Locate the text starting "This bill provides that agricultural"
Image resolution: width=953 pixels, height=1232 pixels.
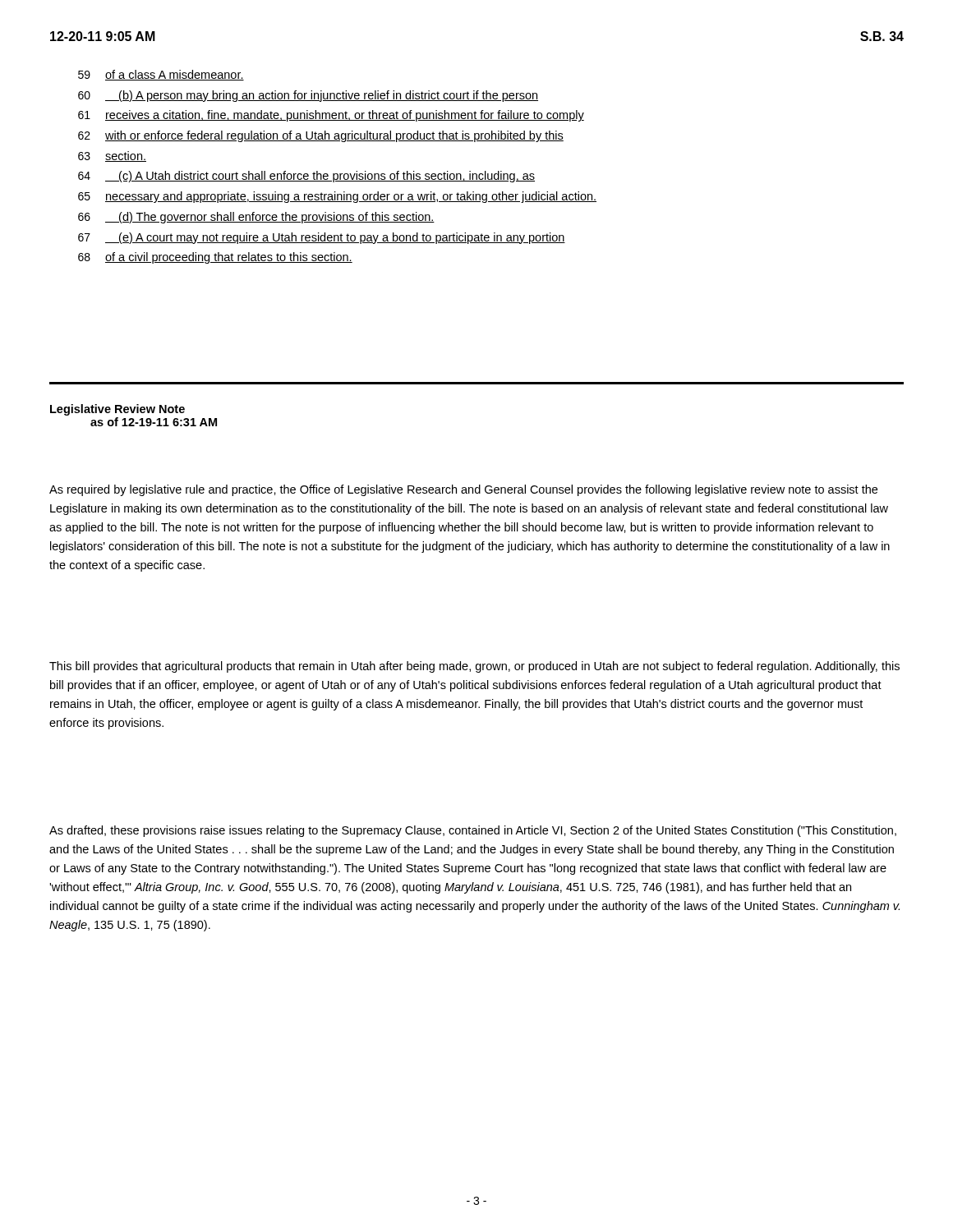(x=476, y=695)
